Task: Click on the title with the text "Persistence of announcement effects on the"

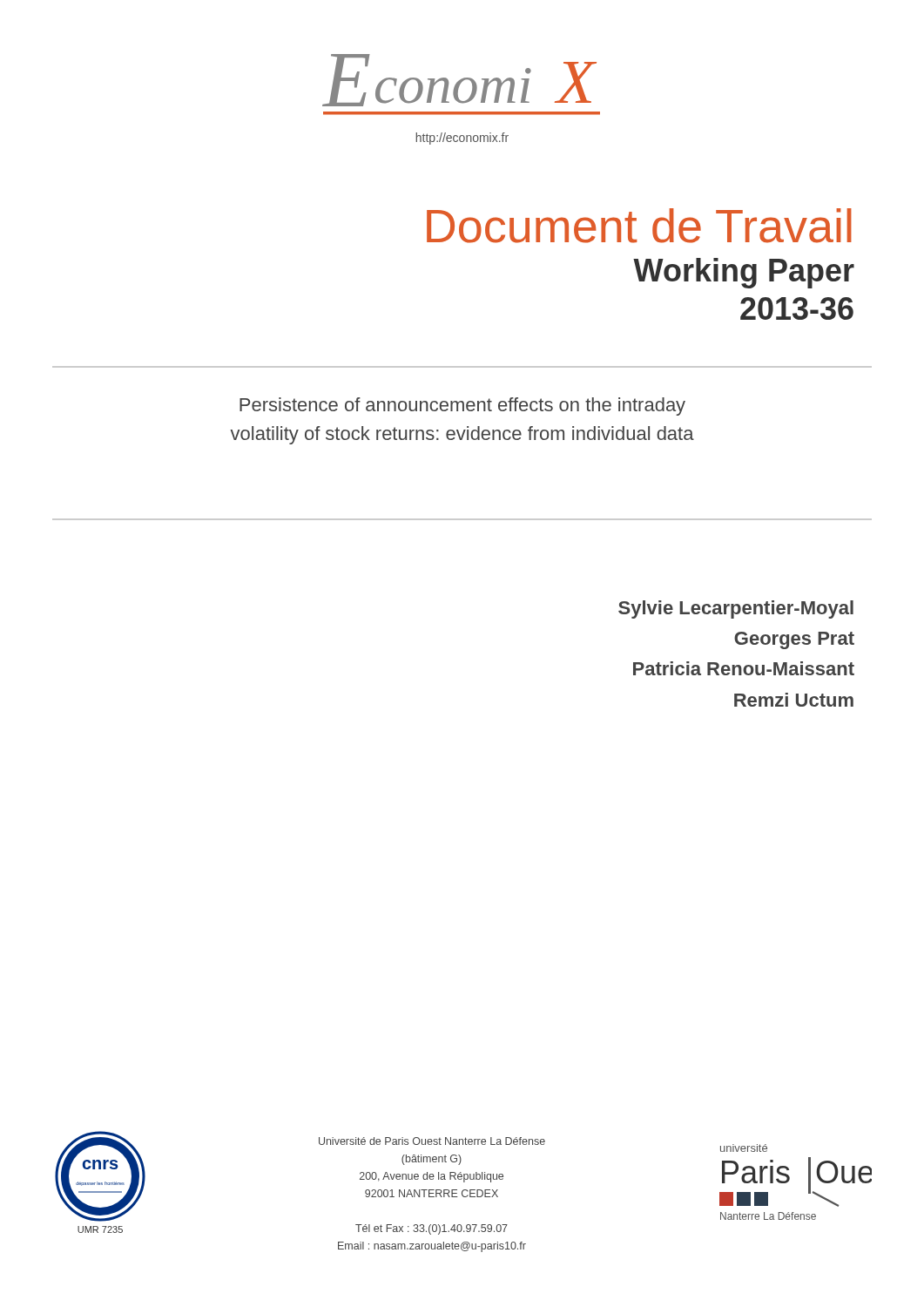Action: pyautogui.click(x=462, y=419)
